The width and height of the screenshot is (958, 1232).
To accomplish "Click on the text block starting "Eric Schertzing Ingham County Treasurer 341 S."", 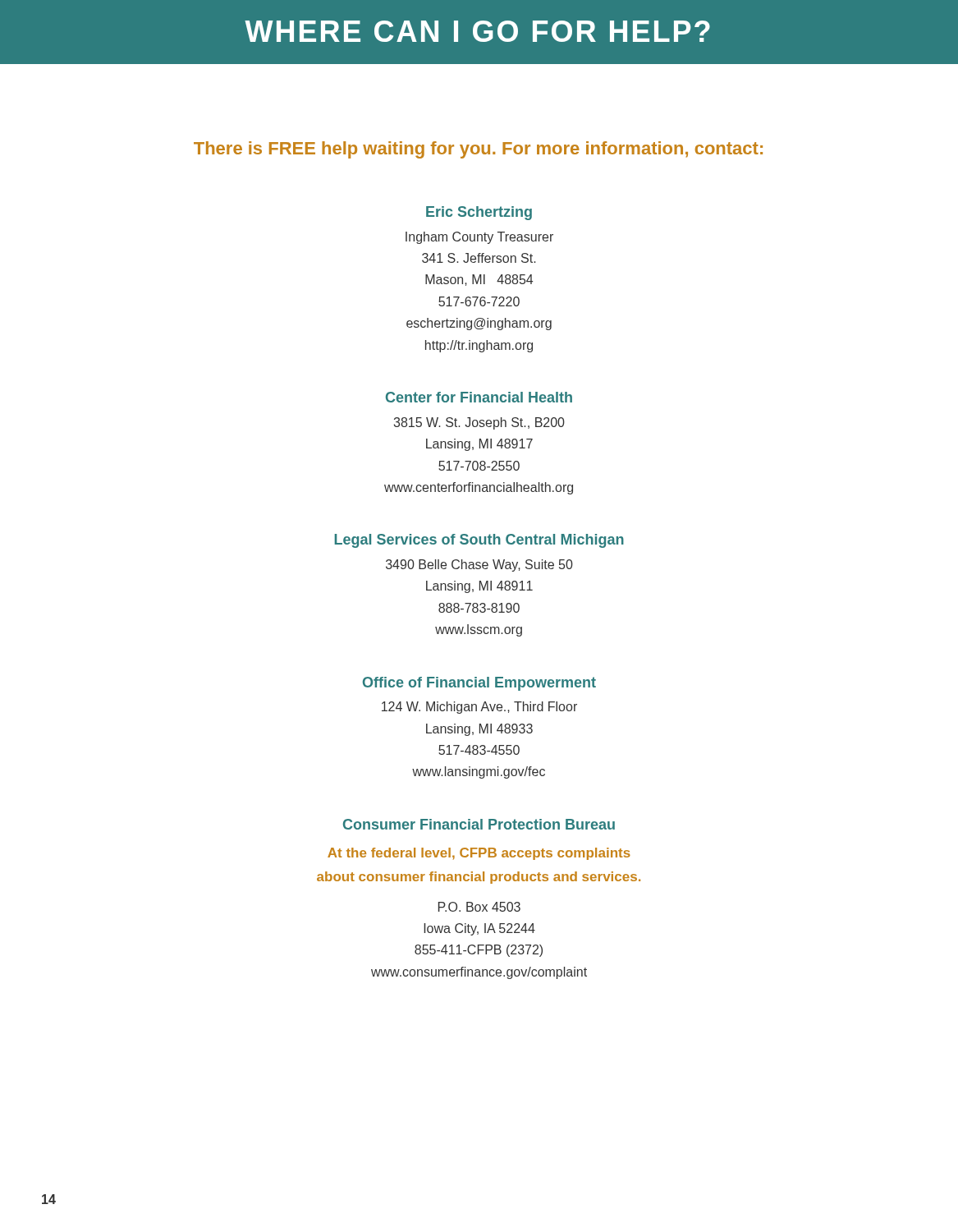I will [479, 278].
